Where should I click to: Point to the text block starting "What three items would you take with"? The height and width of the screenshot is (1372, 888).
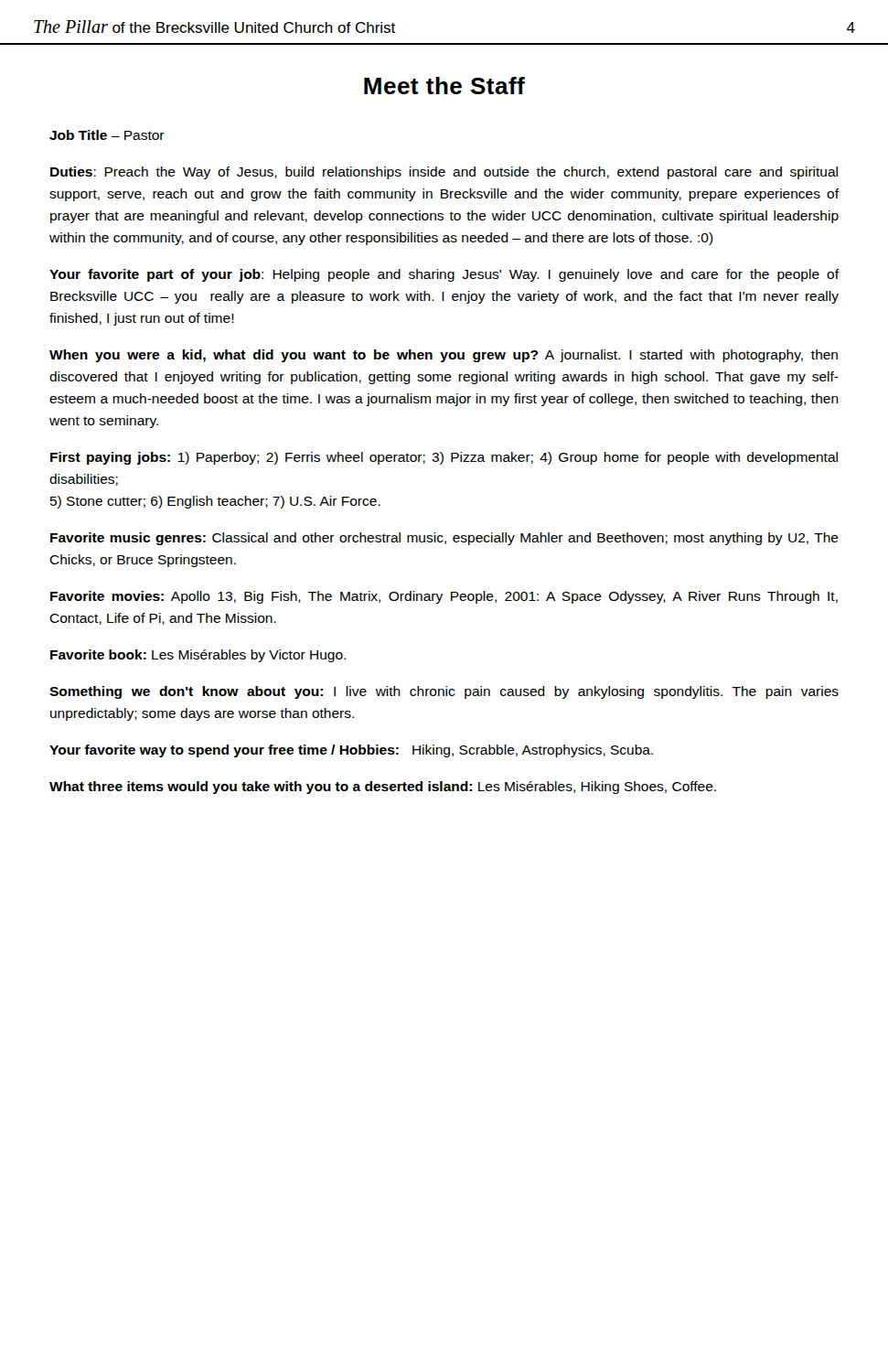[383, 786]
